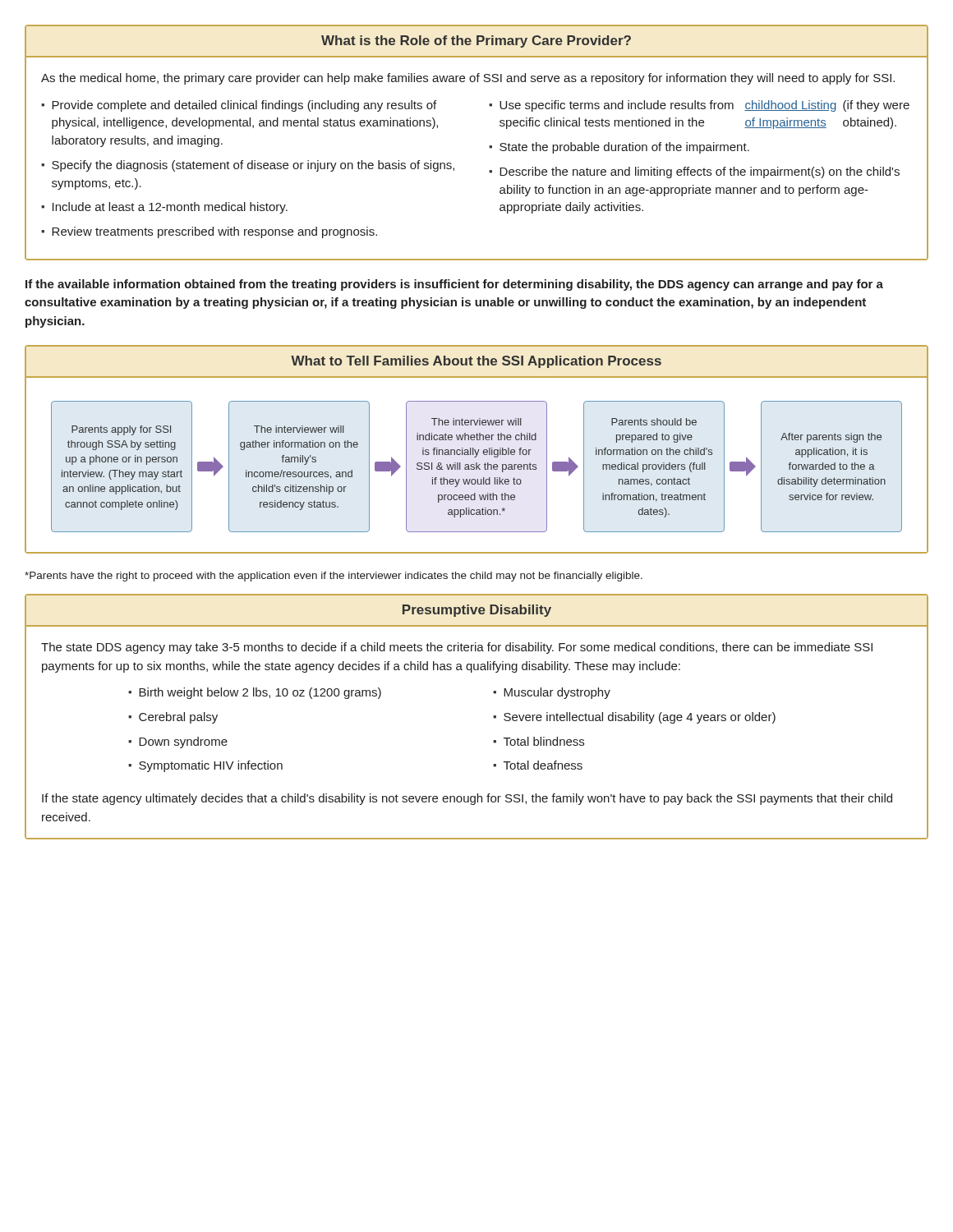The image size is (953, 1232).
Task: Point to the block beginning "Describe the nature and limiting"
Action: (x=700, y=189)
